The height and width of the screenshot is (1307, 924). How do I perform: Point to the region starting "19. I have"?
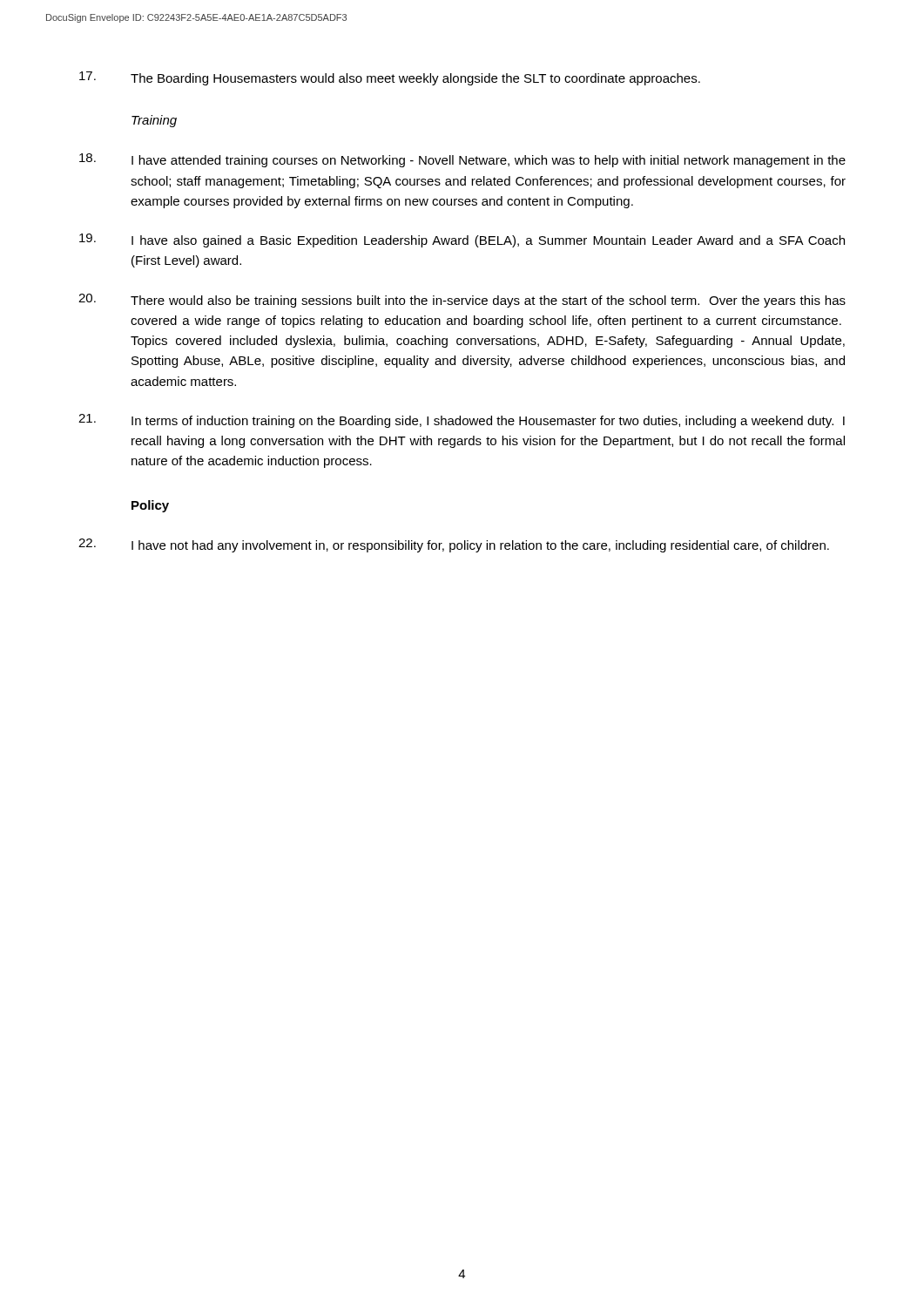(x=462, y=250)
